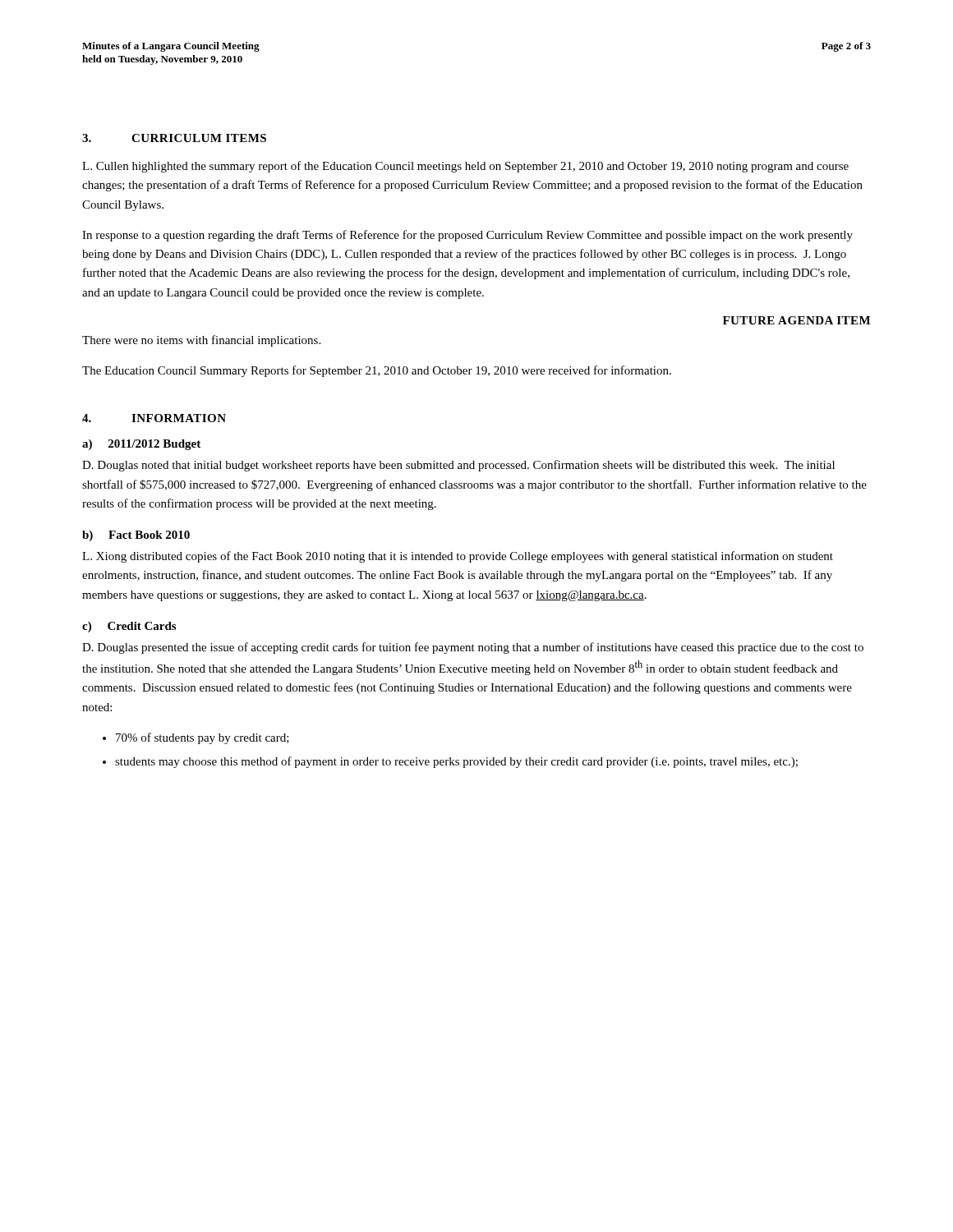Select the list item that reads "students may choose"
The image size is (953, 1232).
pyautogui.click(x=457, y=761)
